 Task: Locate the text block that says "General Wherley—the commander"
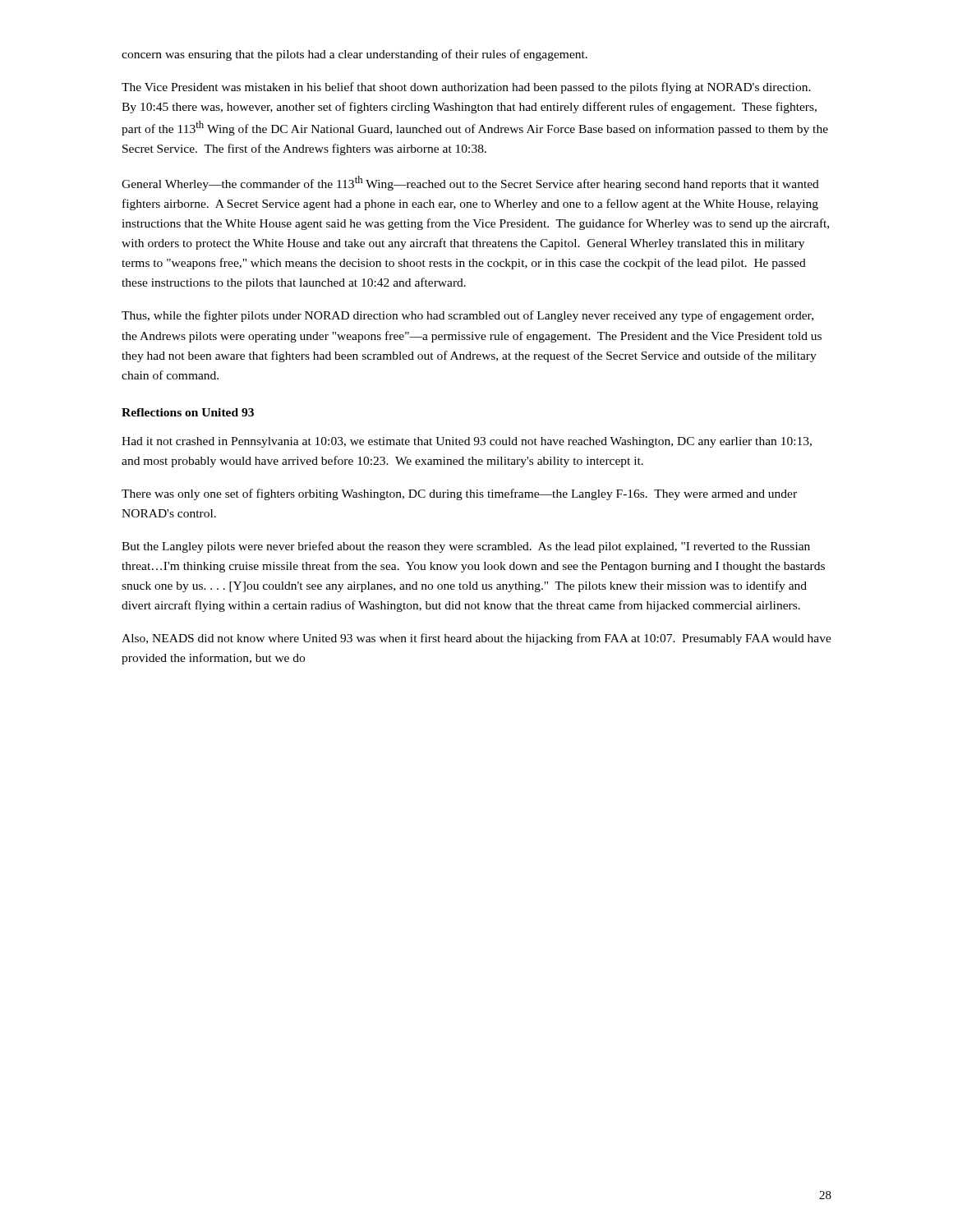[x=476, y=231]
